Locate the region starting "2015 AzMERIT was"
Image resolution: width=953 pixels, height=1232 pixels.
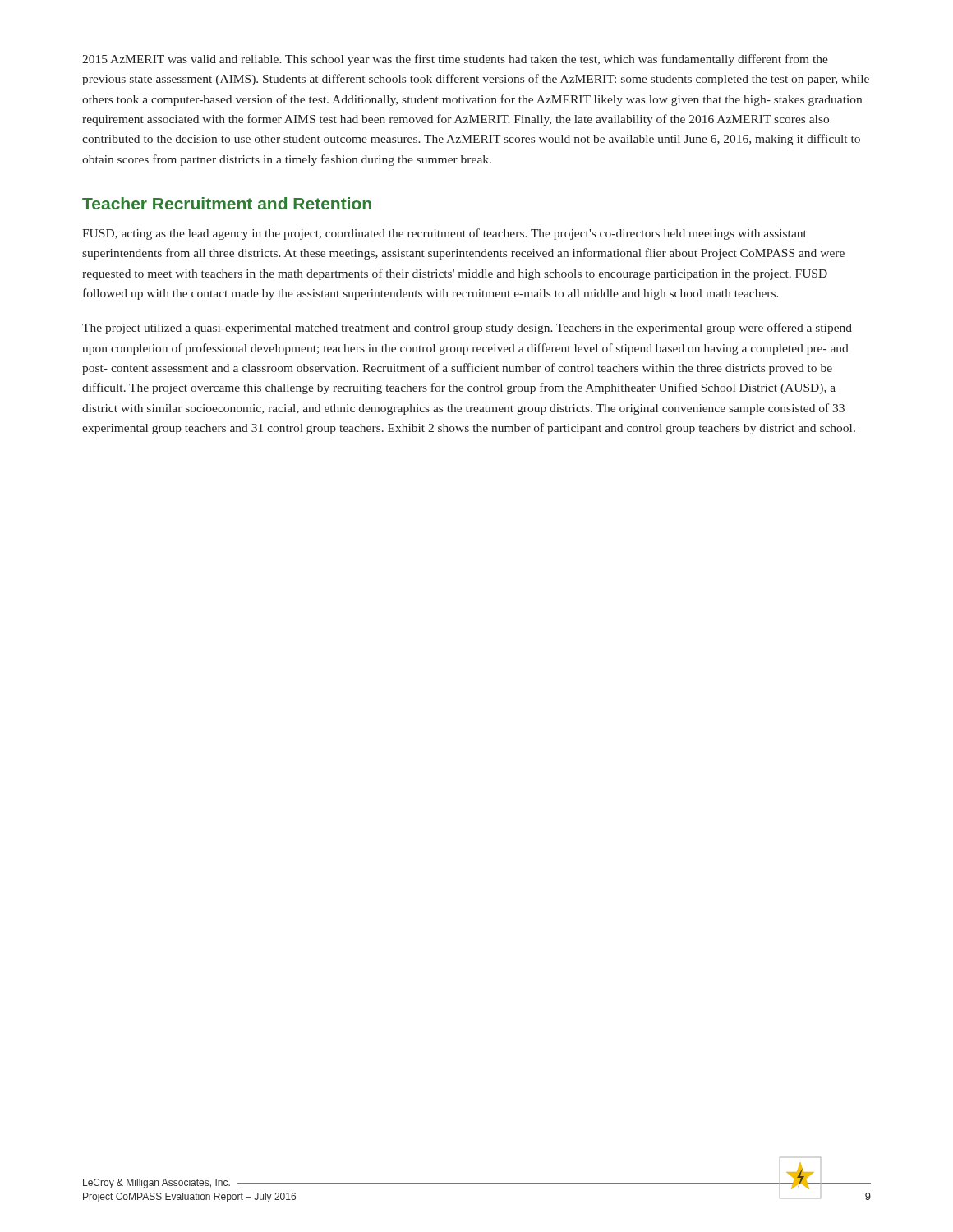point(476,109)
